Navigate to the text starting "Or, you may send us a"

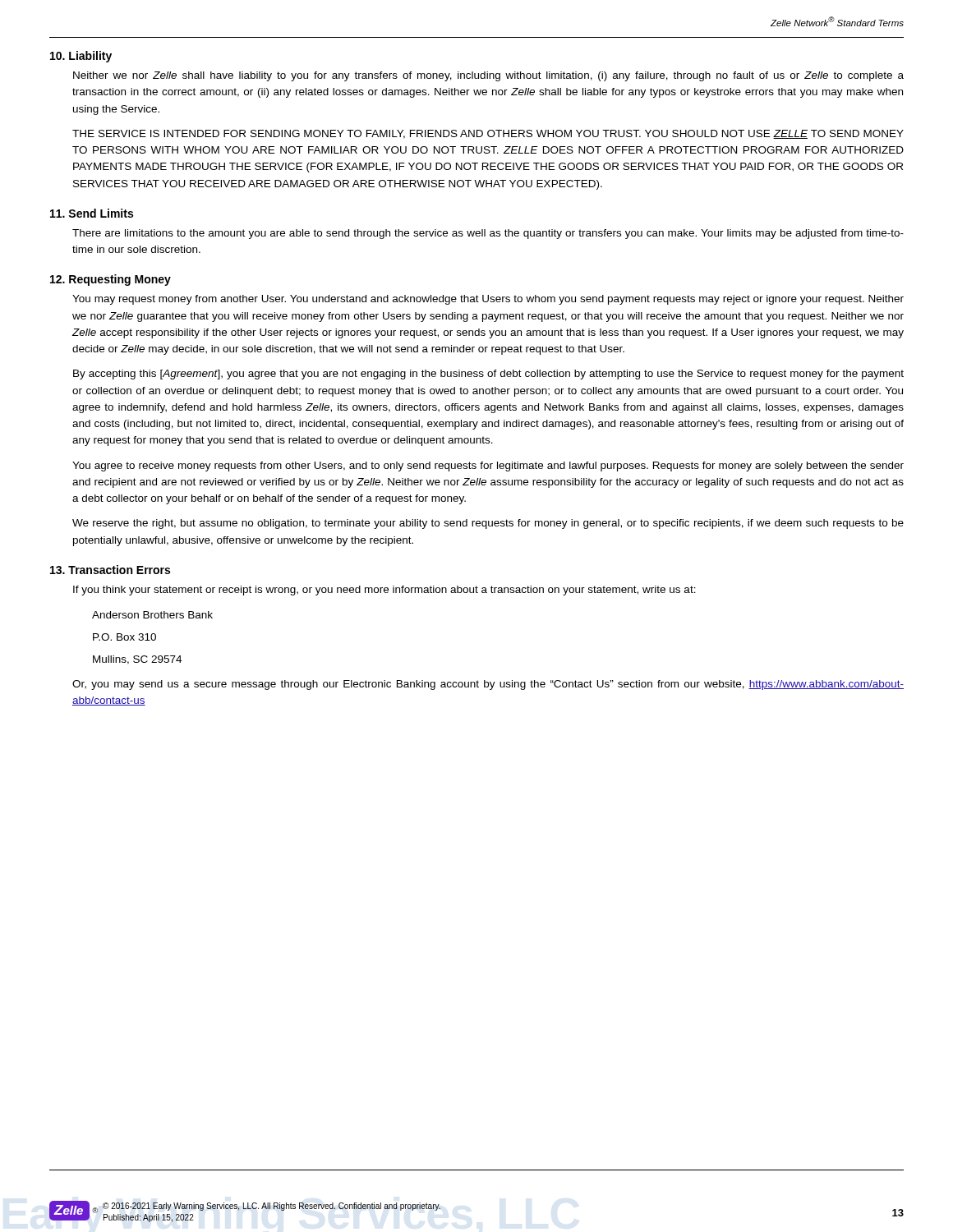pyautogui.click(x=488, y=692)
